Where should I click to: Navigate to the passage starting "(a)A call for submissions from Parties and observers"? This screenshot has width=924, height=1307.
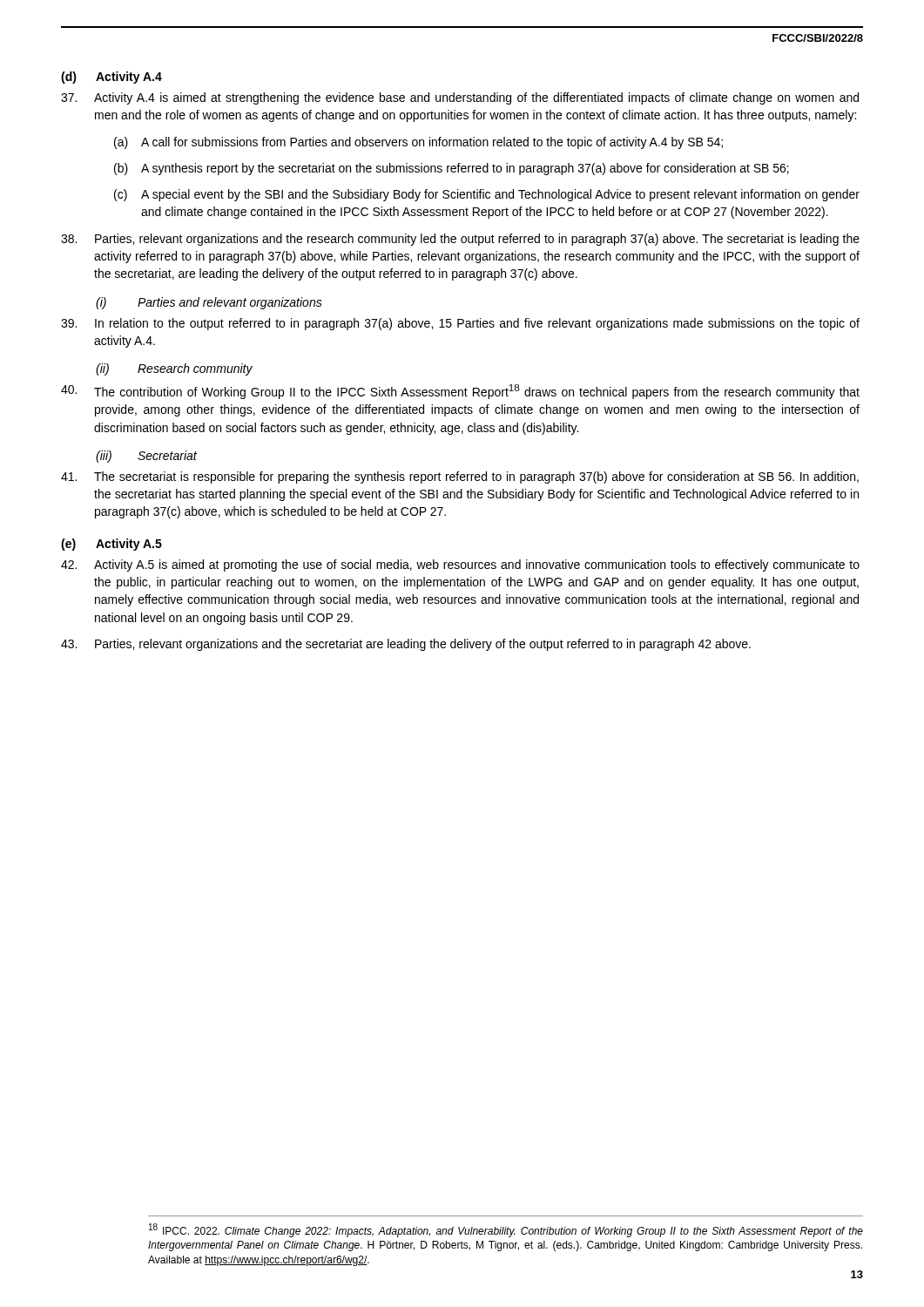pyautogui.click(x=486, y=142)
